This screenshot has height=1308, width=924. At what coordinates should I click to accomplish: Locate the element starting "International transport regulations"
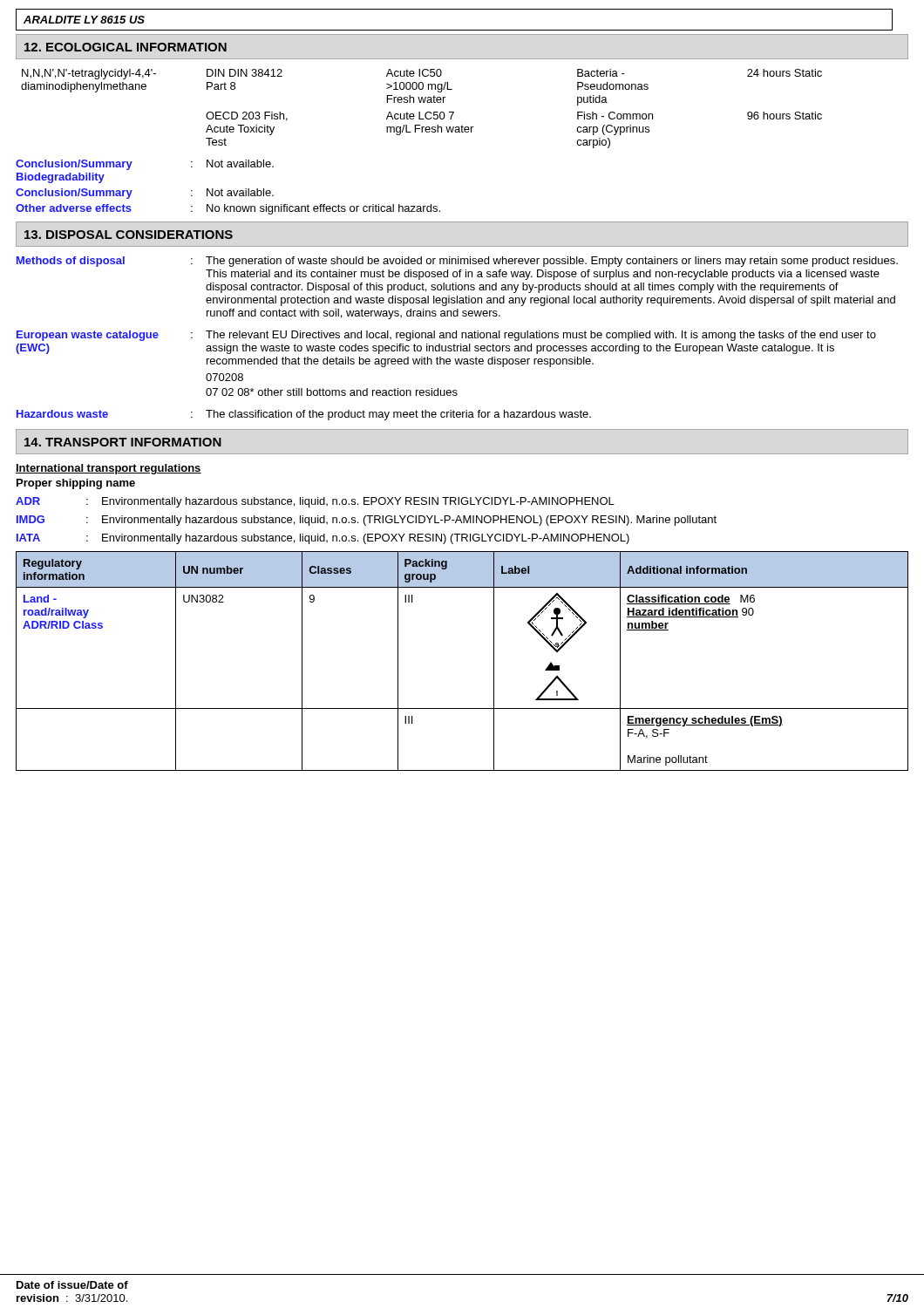108,468
